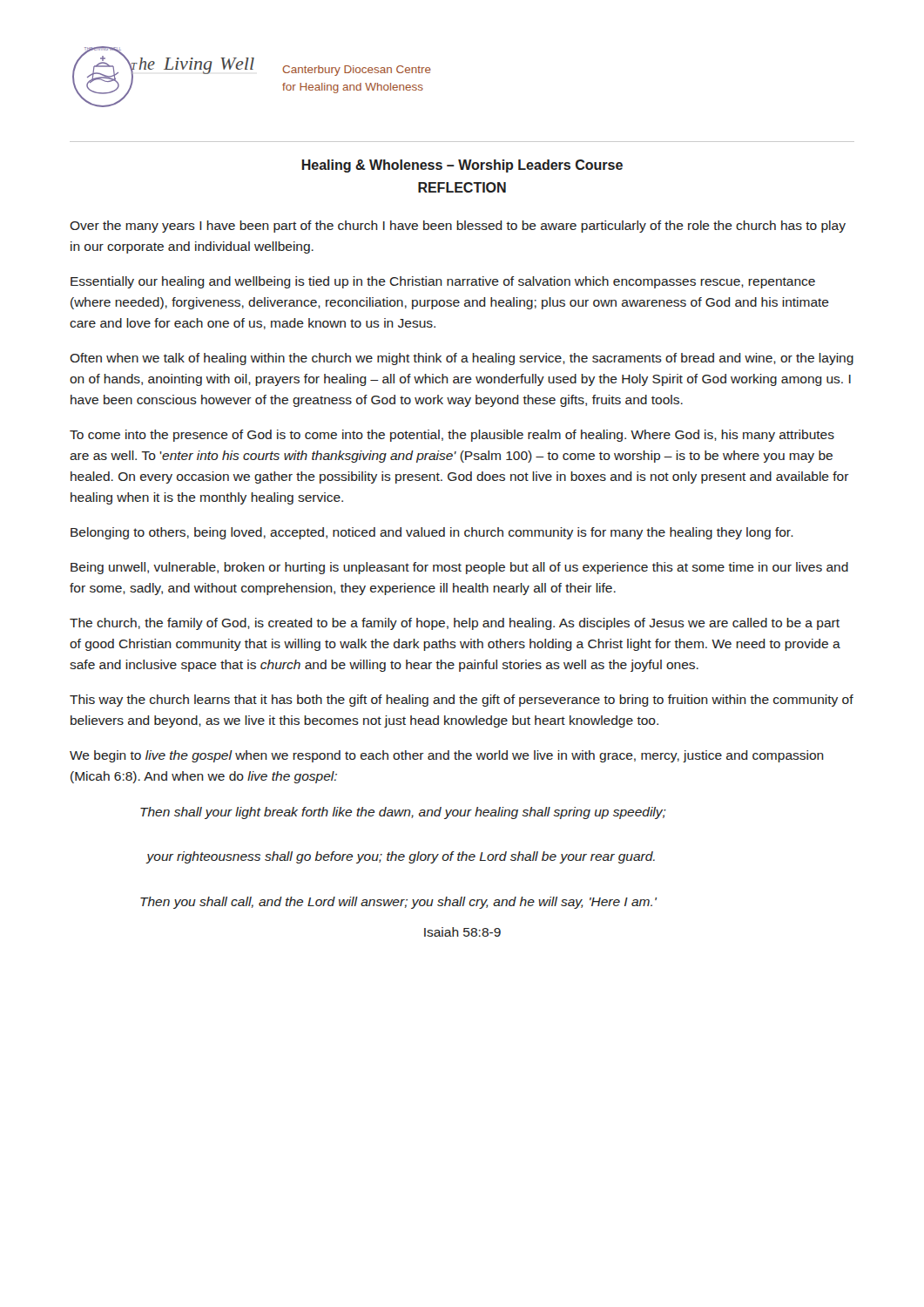Find the block starting "Essentially our healing"
The width and height of the screenshot is (924, 1307).
(449, 302)
